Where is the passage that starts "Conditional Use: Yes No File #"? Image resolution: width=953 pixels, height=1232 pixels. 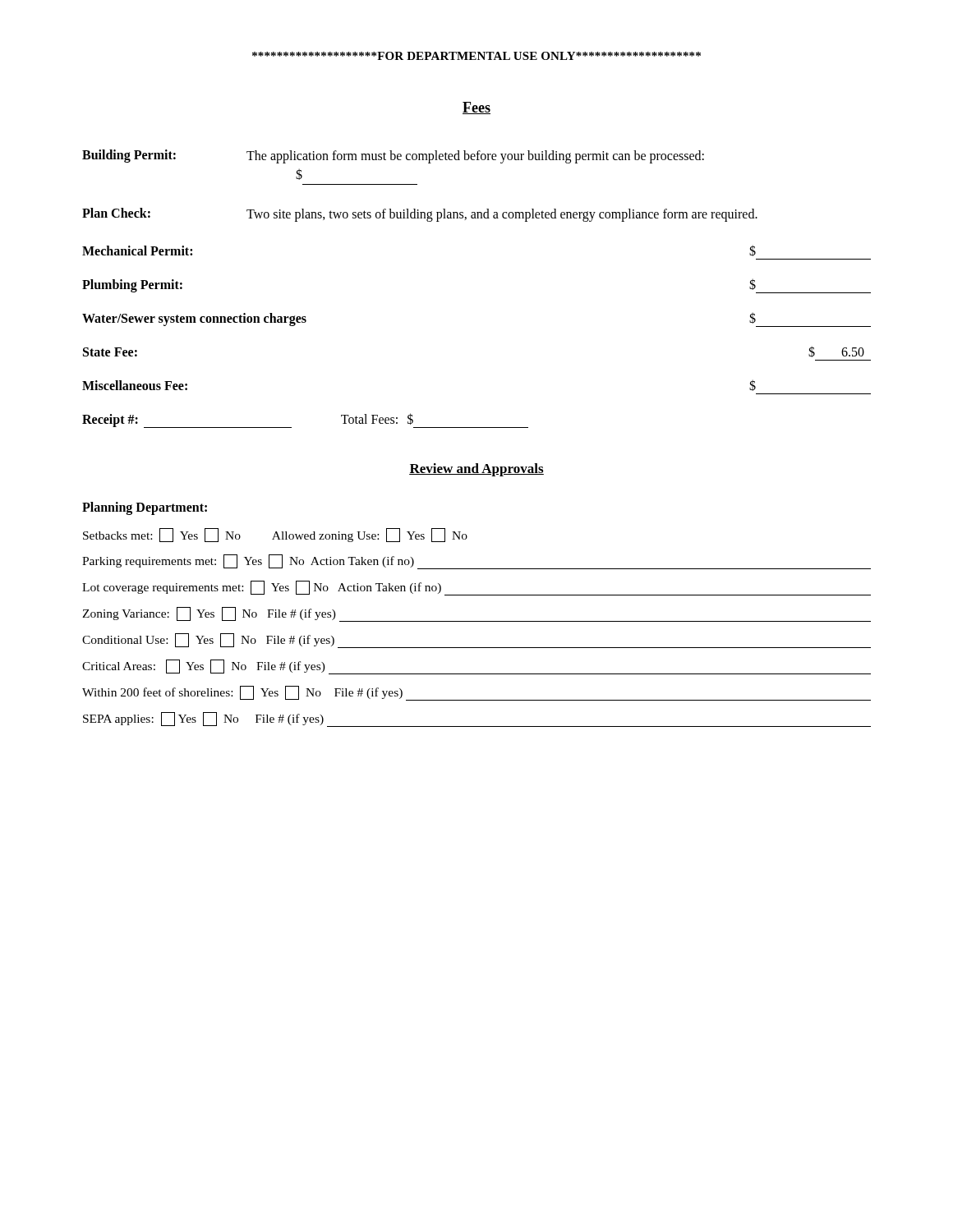tap(476, 640)
